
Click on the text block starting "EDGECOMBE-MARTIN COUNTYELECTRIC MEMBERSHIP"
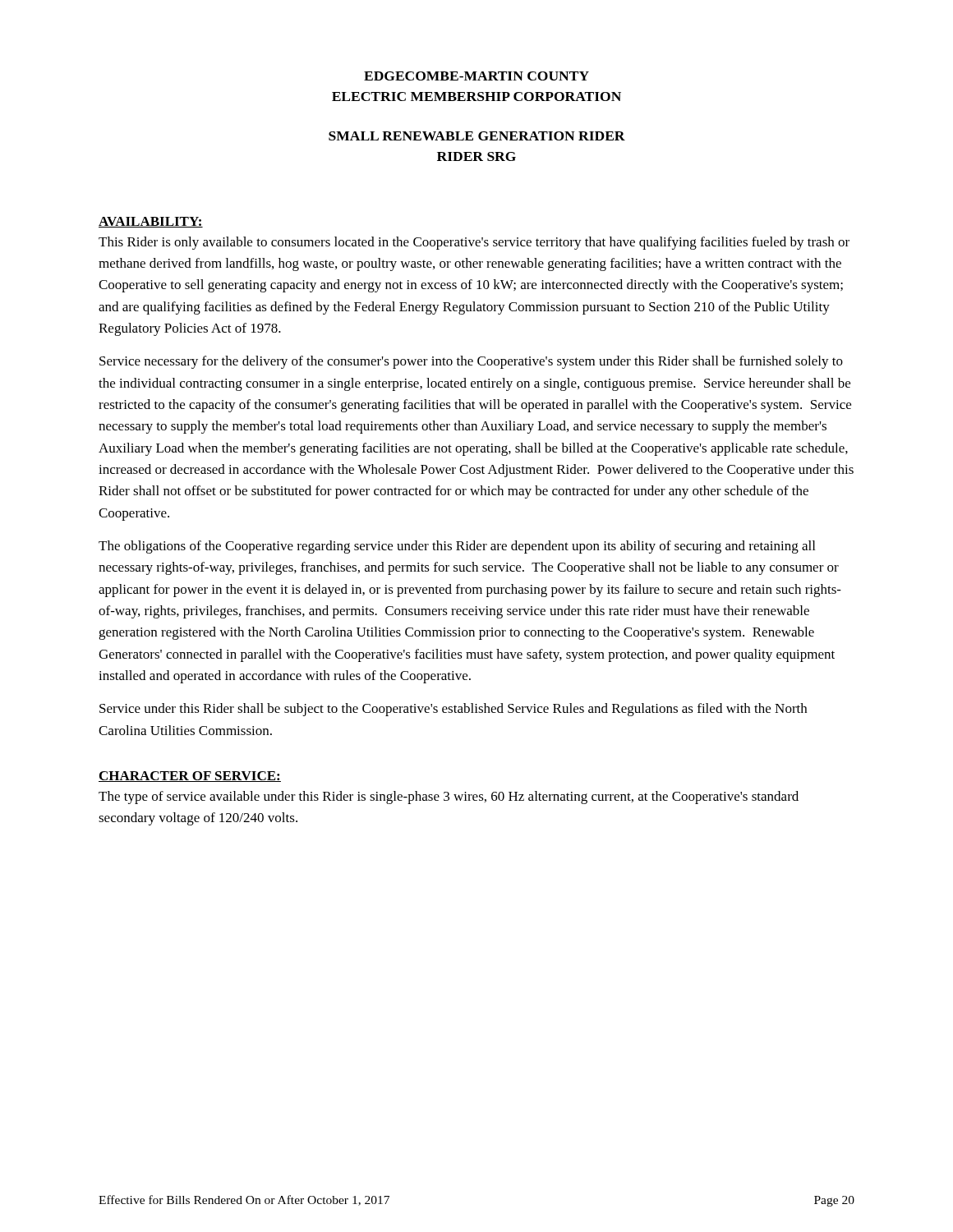pyautogui.click(x=476, y=86)
